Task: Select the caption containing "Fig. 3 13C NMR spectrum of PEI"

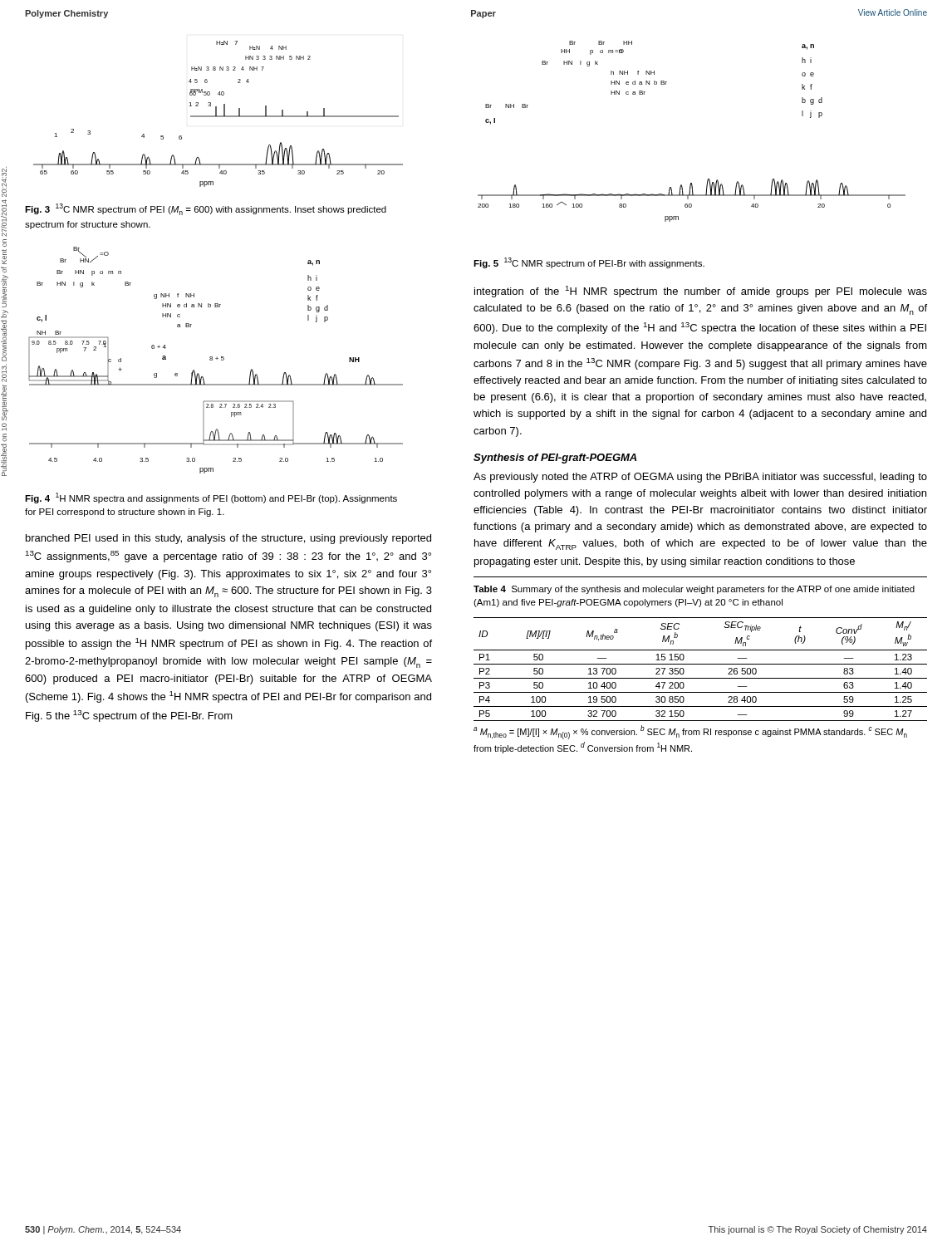Action: 206,216
